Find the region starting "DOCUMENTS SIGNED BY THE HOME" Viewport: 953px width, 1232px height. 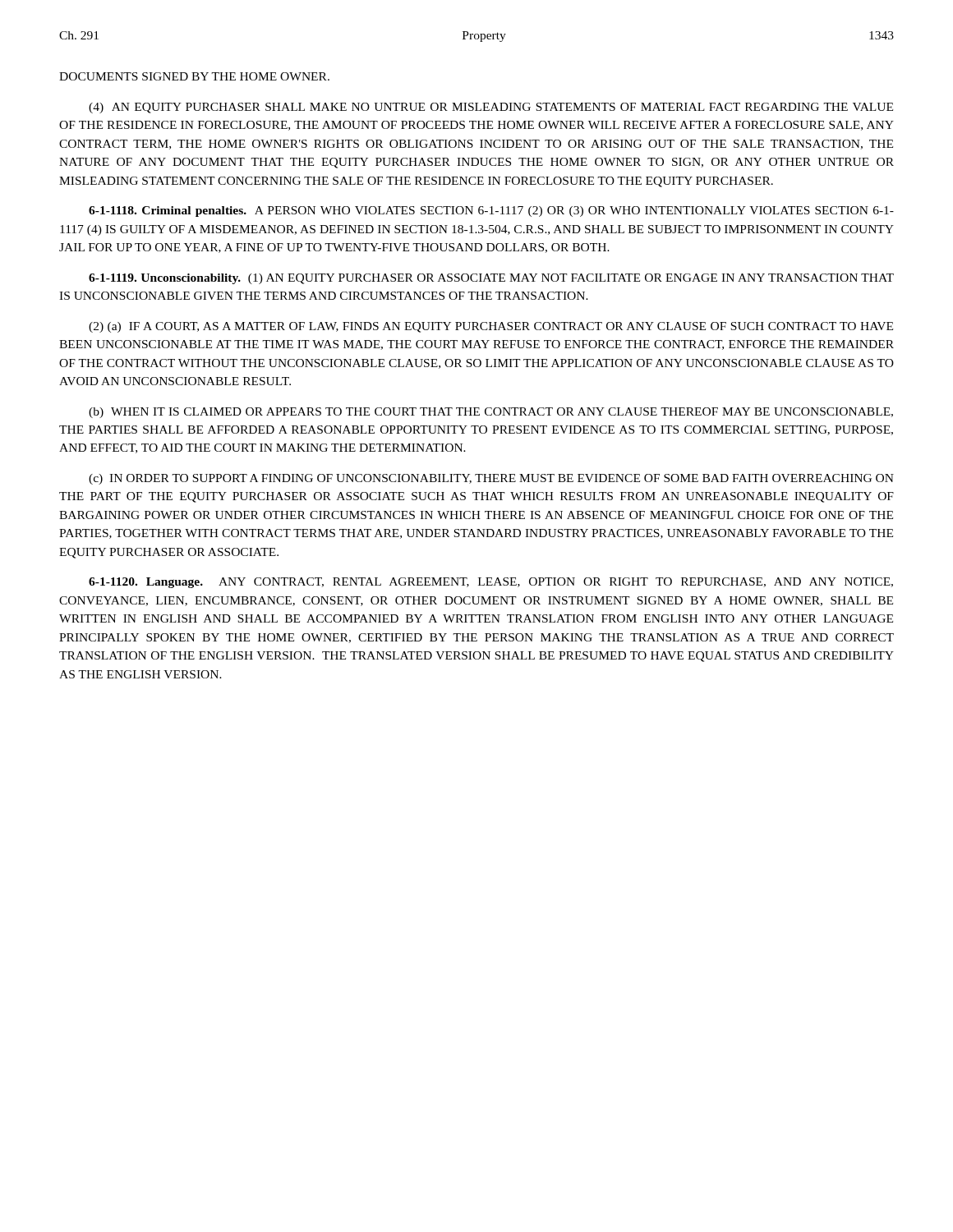coord(195,76)
